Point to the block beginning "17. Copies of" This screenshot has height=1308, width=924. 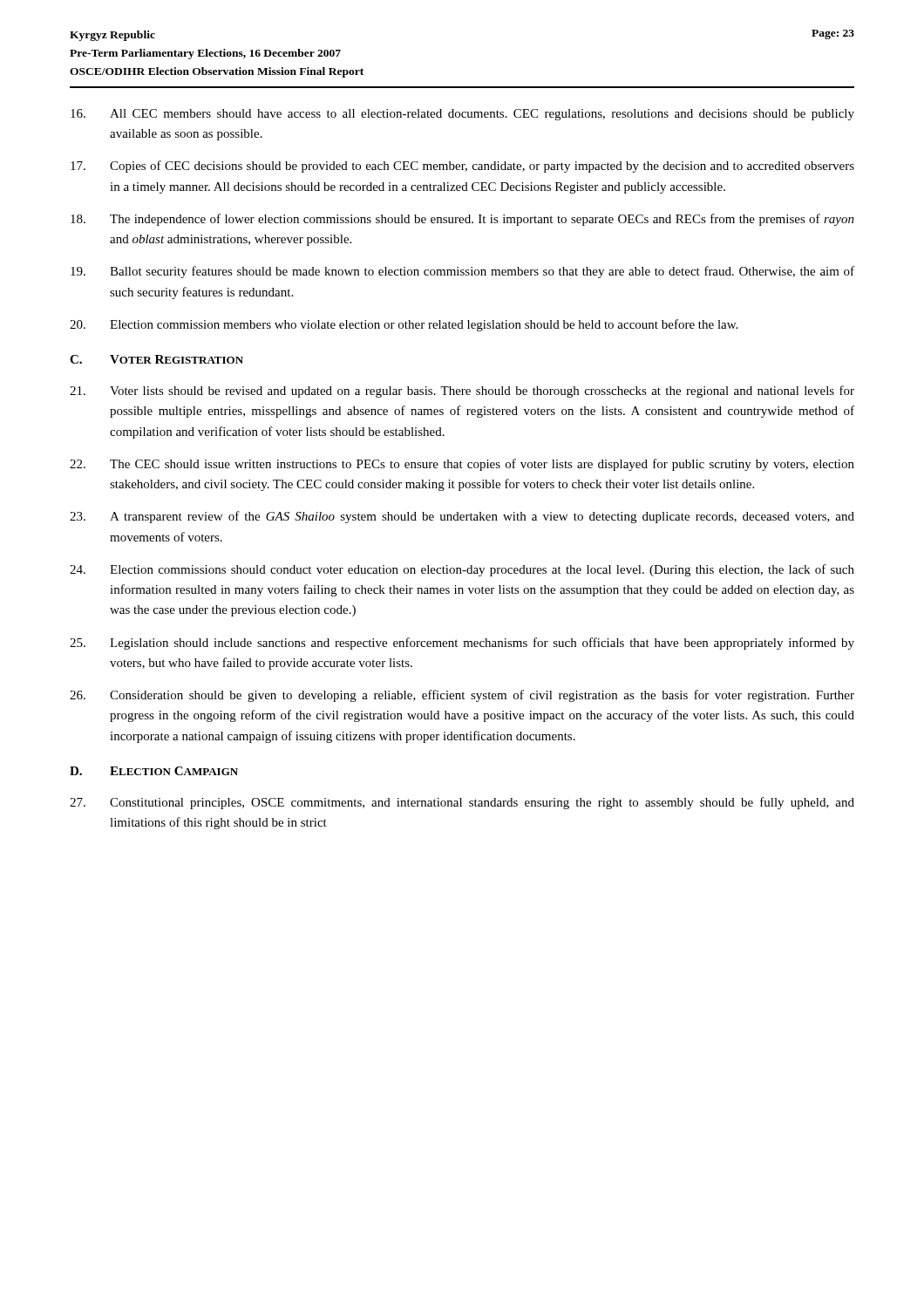tap(462, 177)
